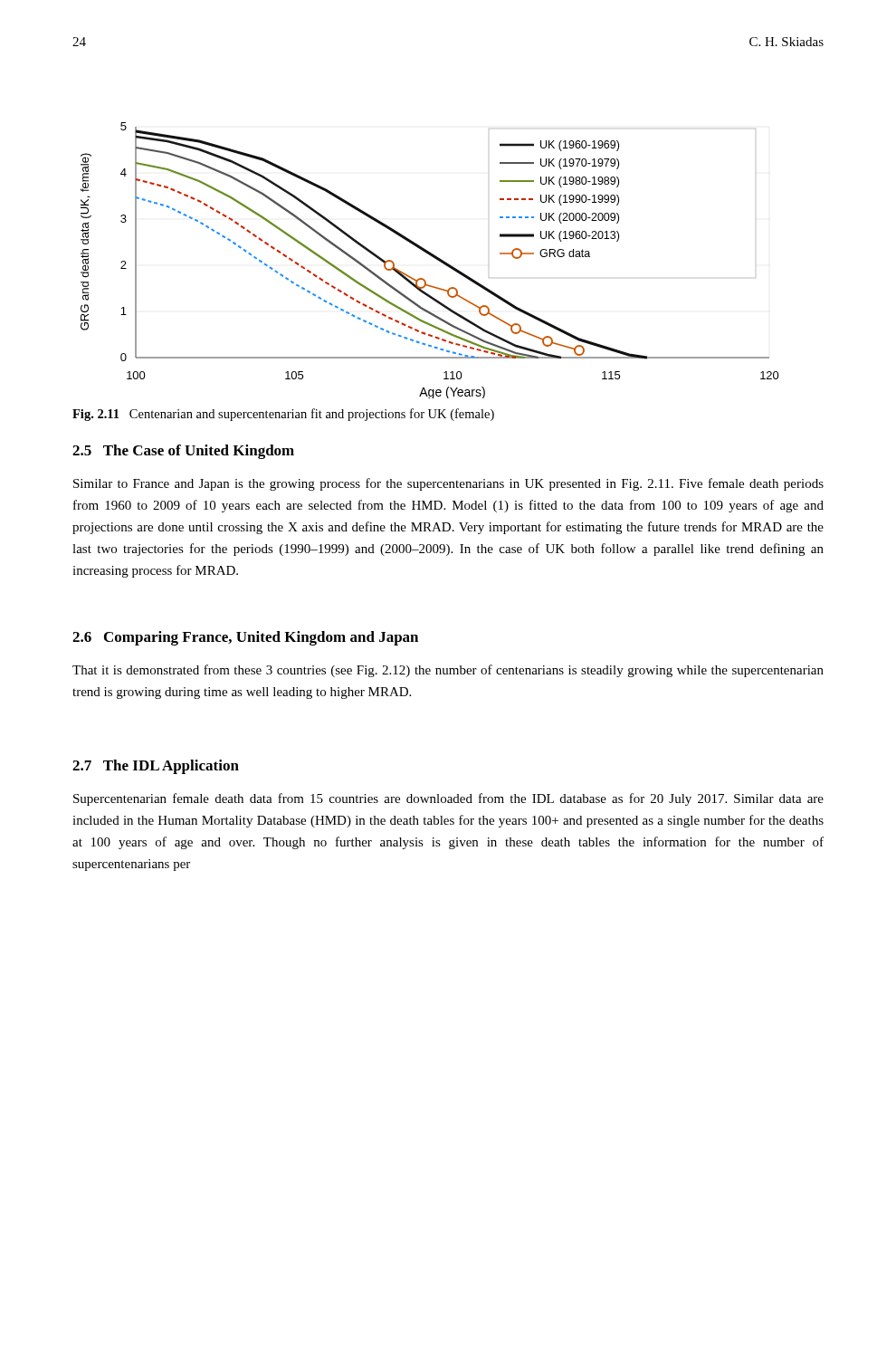This screenshot has height=1358, width=896.
Task: Where is the caption that starts "Fig. 2.11 Centenarian and supercentenarian fit"?
Action: [x=283, y=414]
